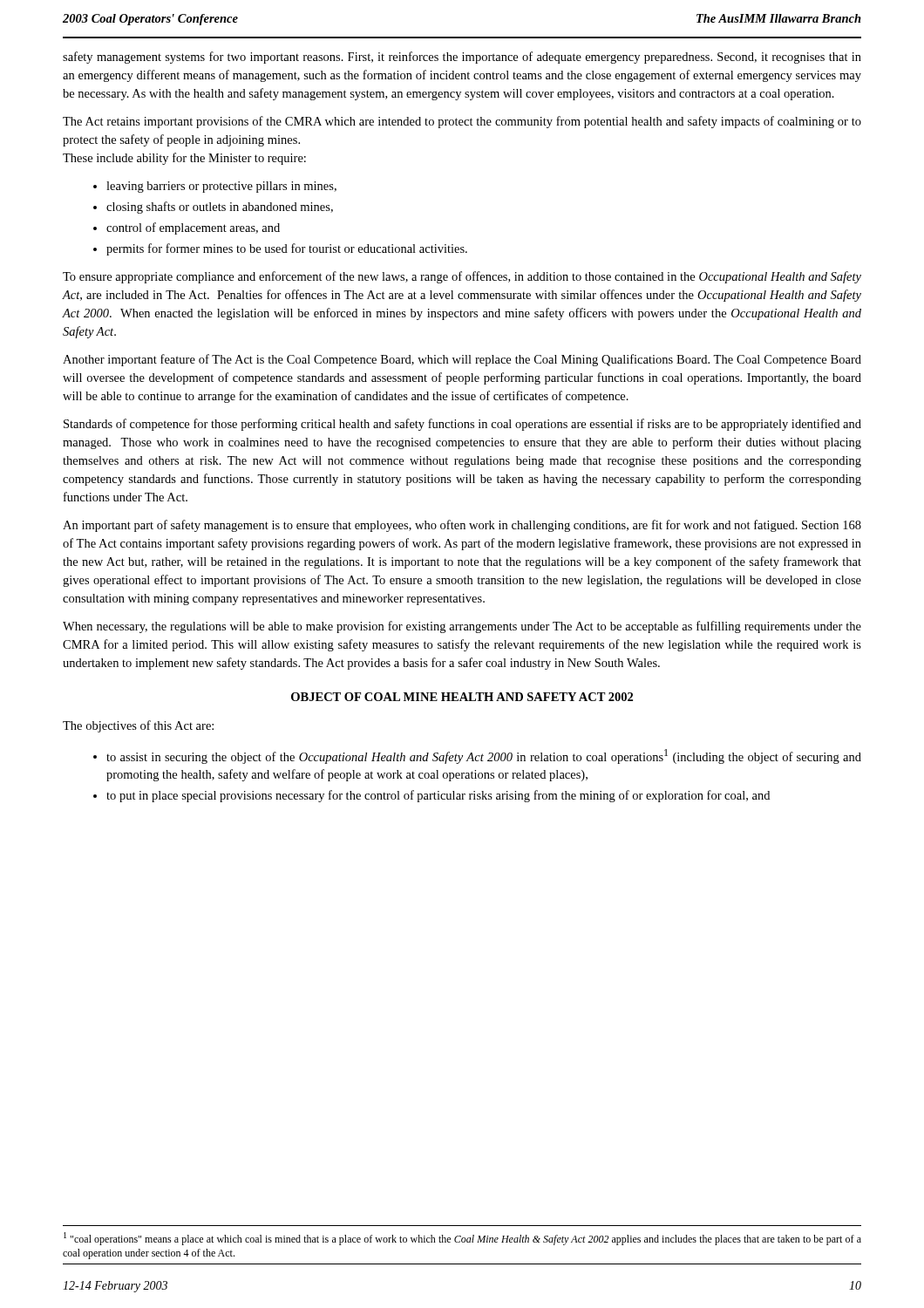This screenshot has width=924, height=1308.
Task: Point to the element starting "to assist in securing"
Action: point(484,764)
